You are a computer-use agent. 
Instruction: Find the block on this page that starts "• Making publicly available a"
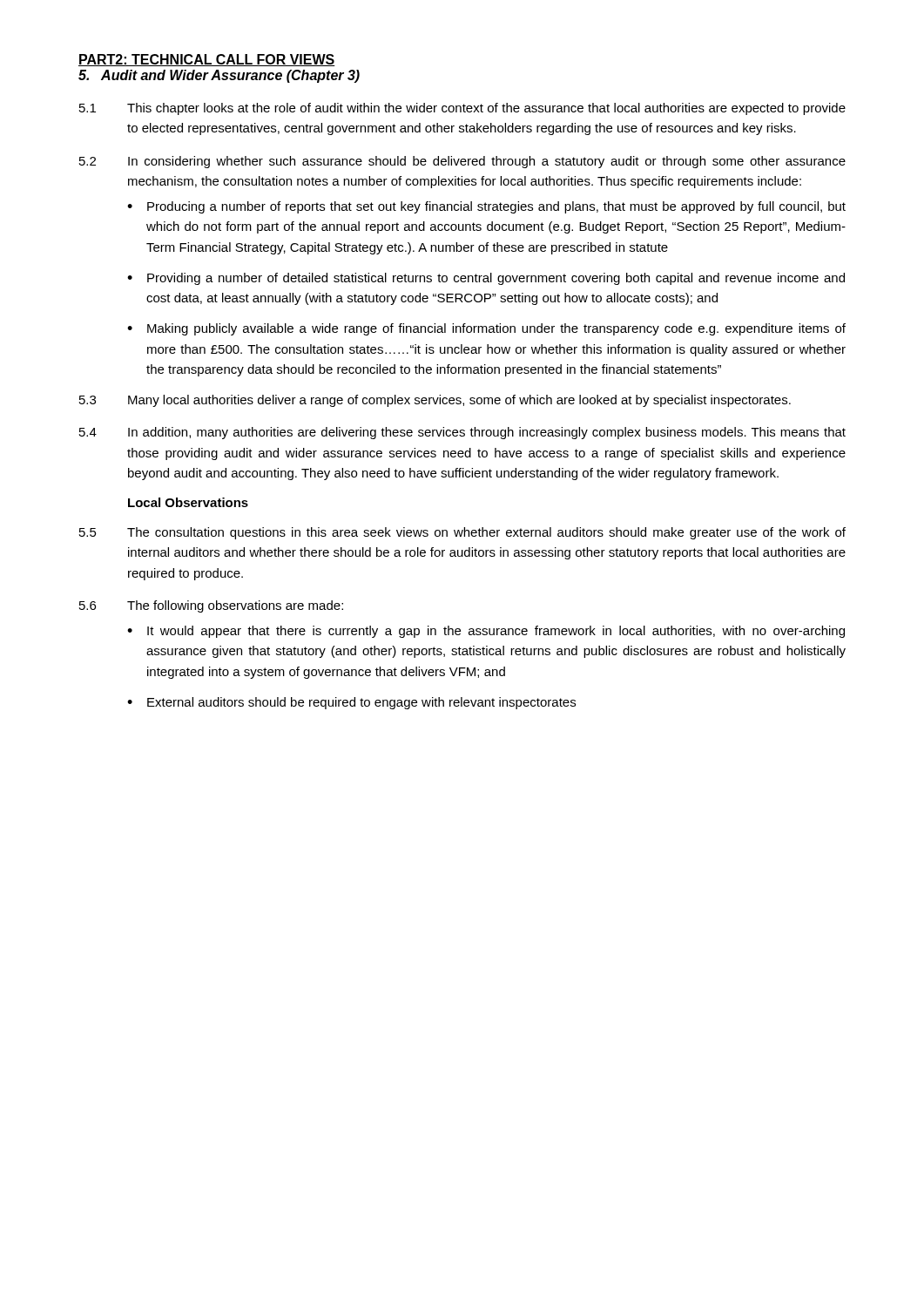(486, 349)
